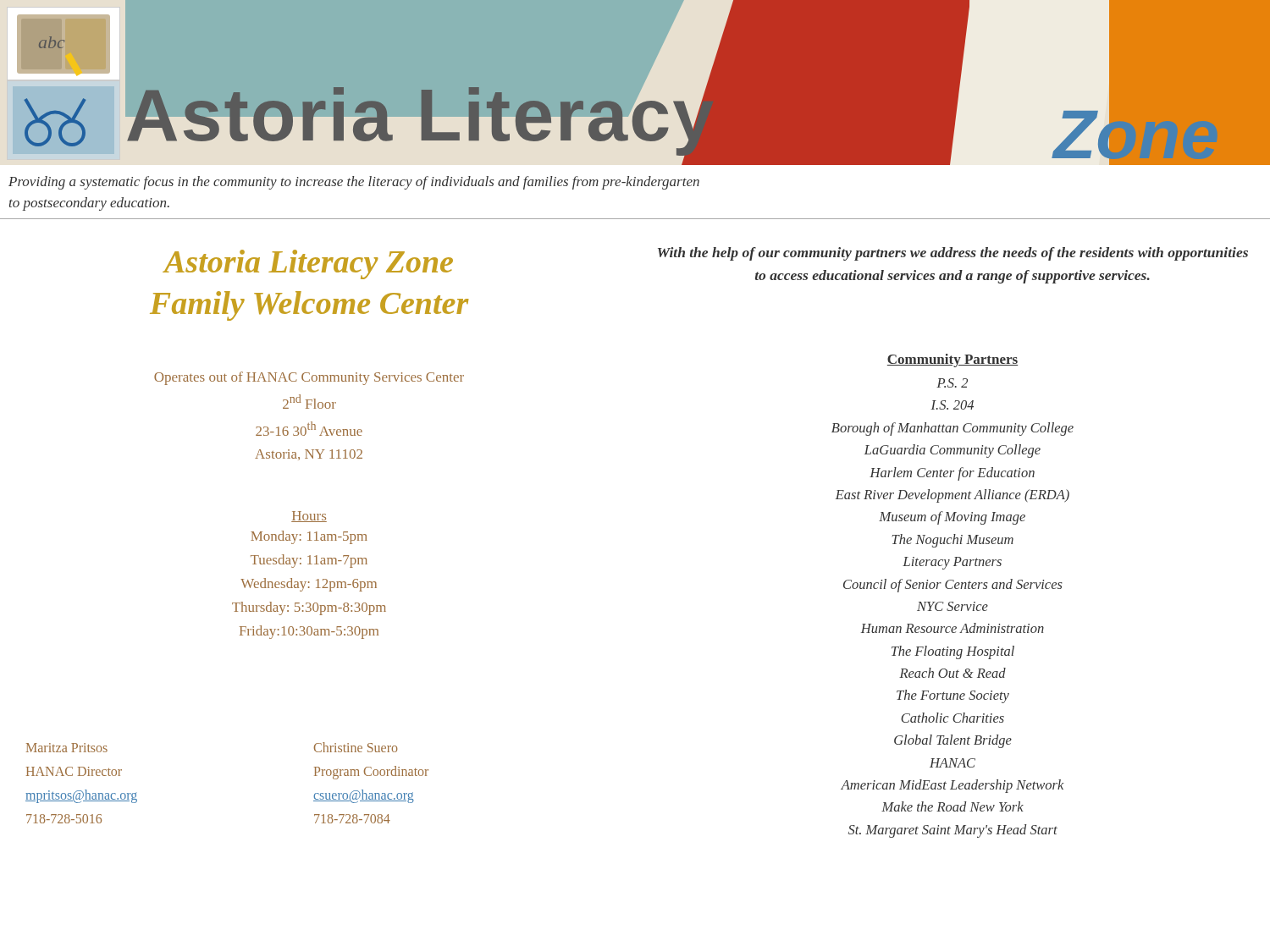
Task: Find the list item that says "Literacy Partners"
Action: click(952, 562)
